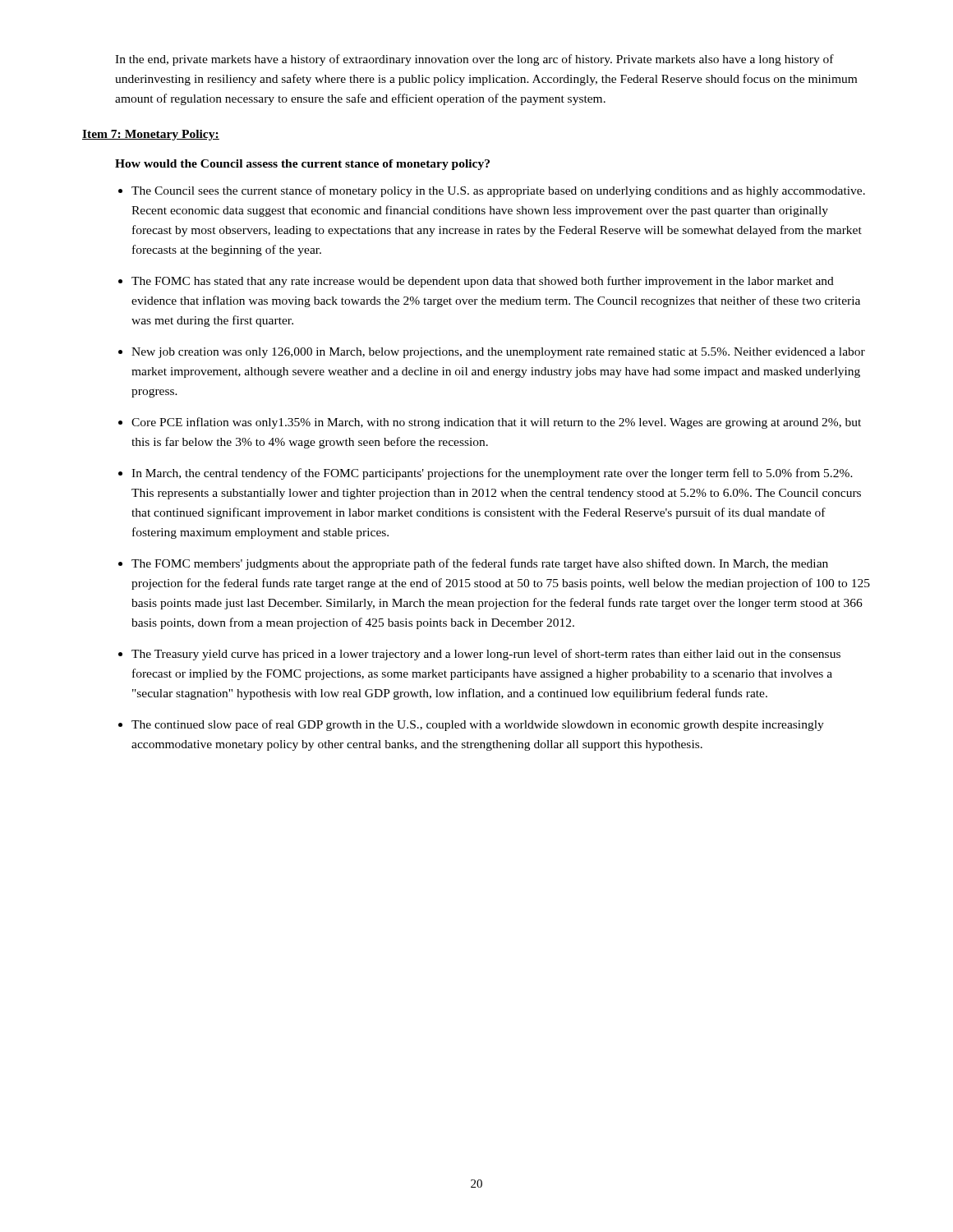Find the list item with the text "The FOMC members'"
The height and width of the screenshot is (1232, 953).
pyautogui.click(x=501, y=593)
